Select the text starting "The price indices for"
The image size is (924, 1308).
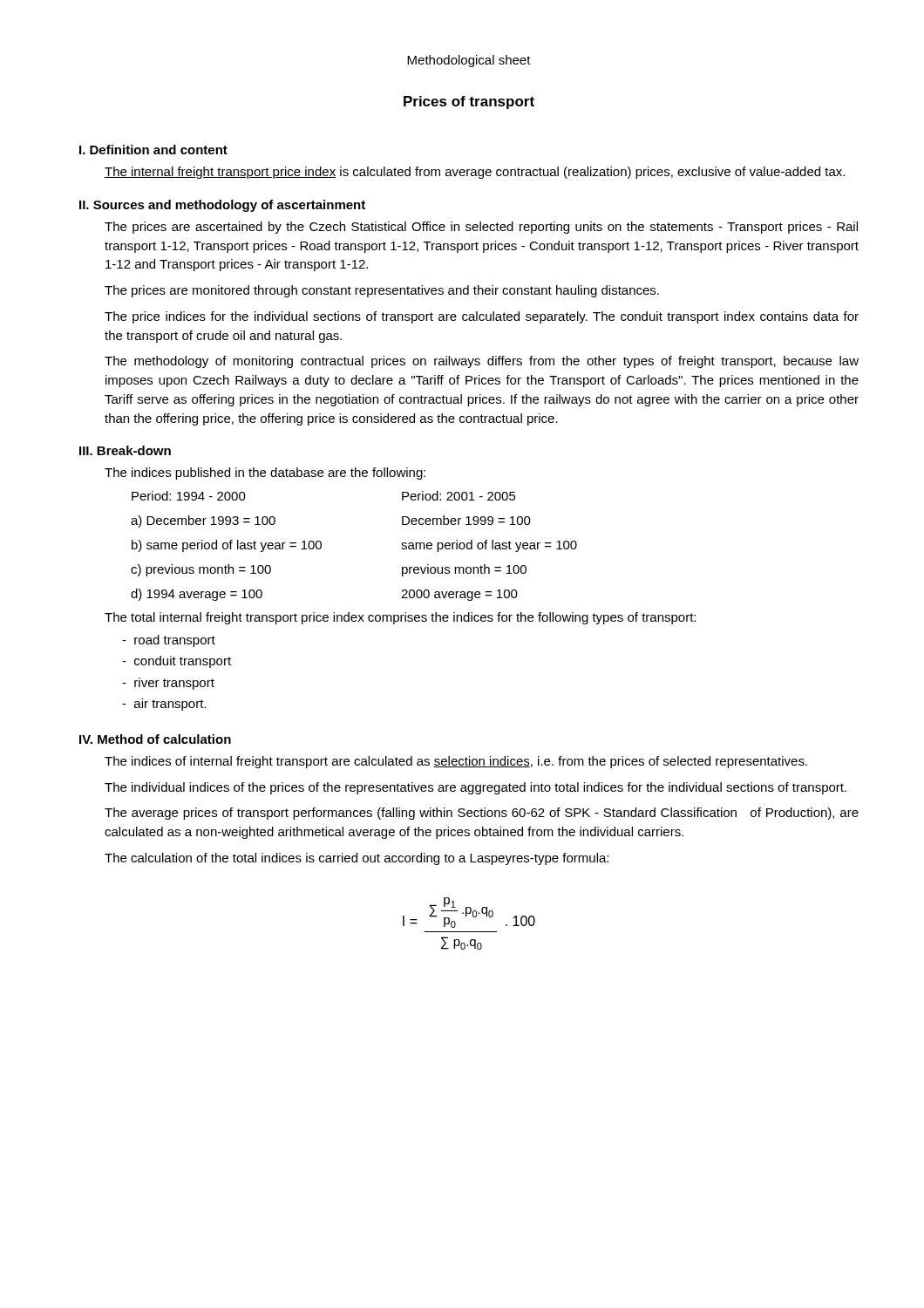pyautogui.click(x=482, y=325)
